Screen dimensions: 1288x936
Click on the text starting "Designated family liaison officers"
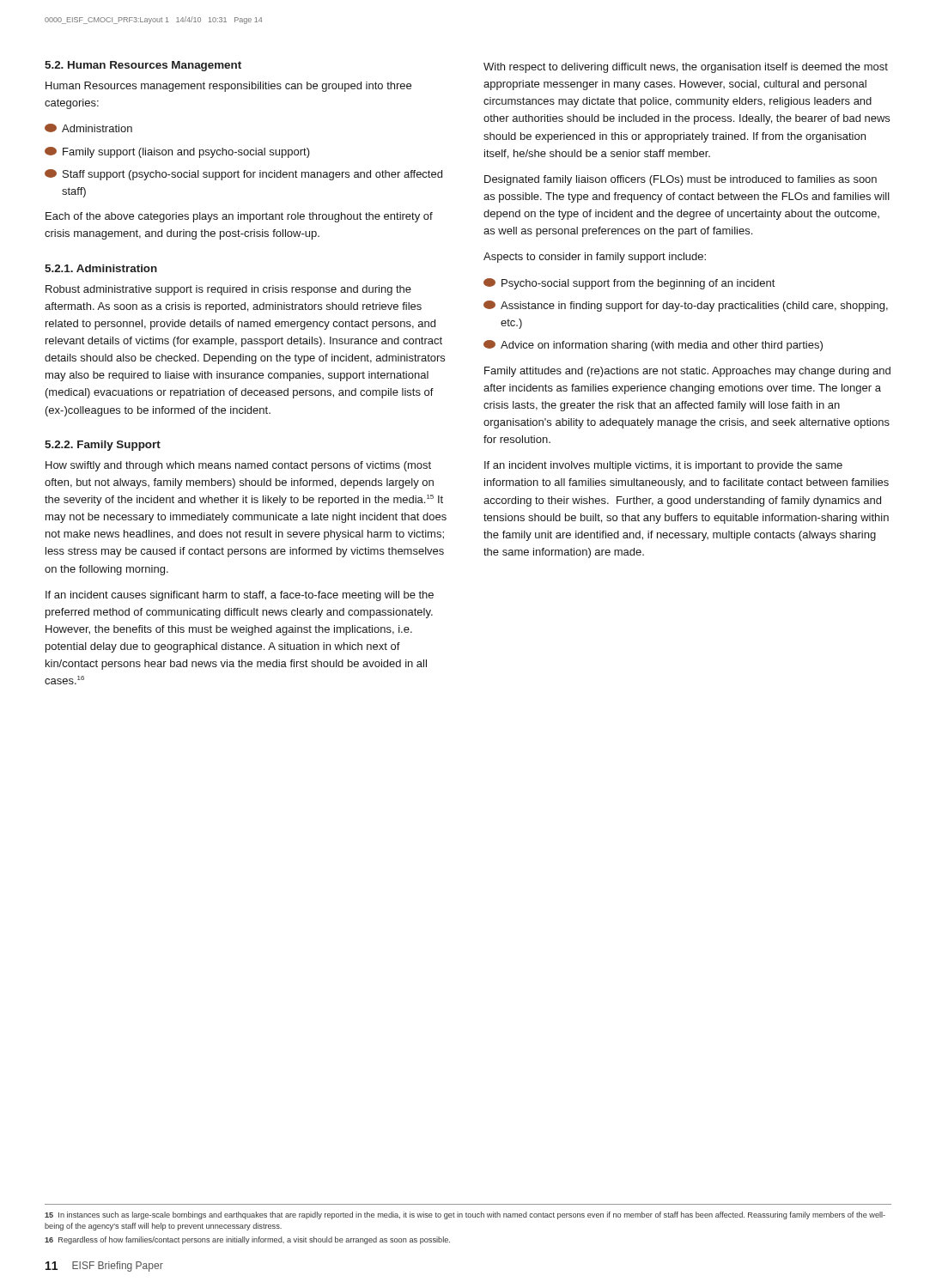tap(687, 205)
